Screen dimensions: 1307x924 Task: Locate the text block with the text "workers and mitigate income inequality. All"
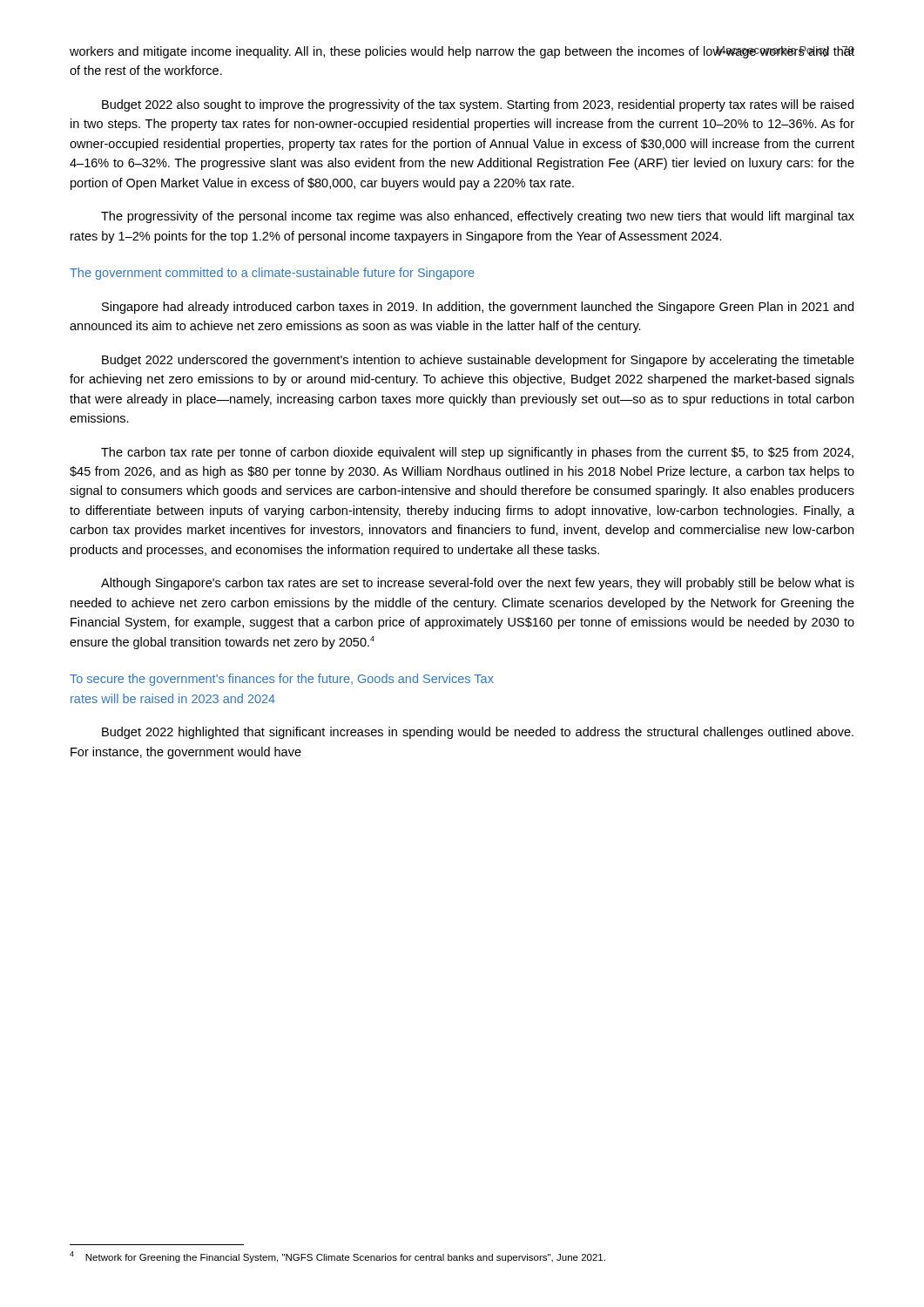pyautogui.click(x=462, y=61)
